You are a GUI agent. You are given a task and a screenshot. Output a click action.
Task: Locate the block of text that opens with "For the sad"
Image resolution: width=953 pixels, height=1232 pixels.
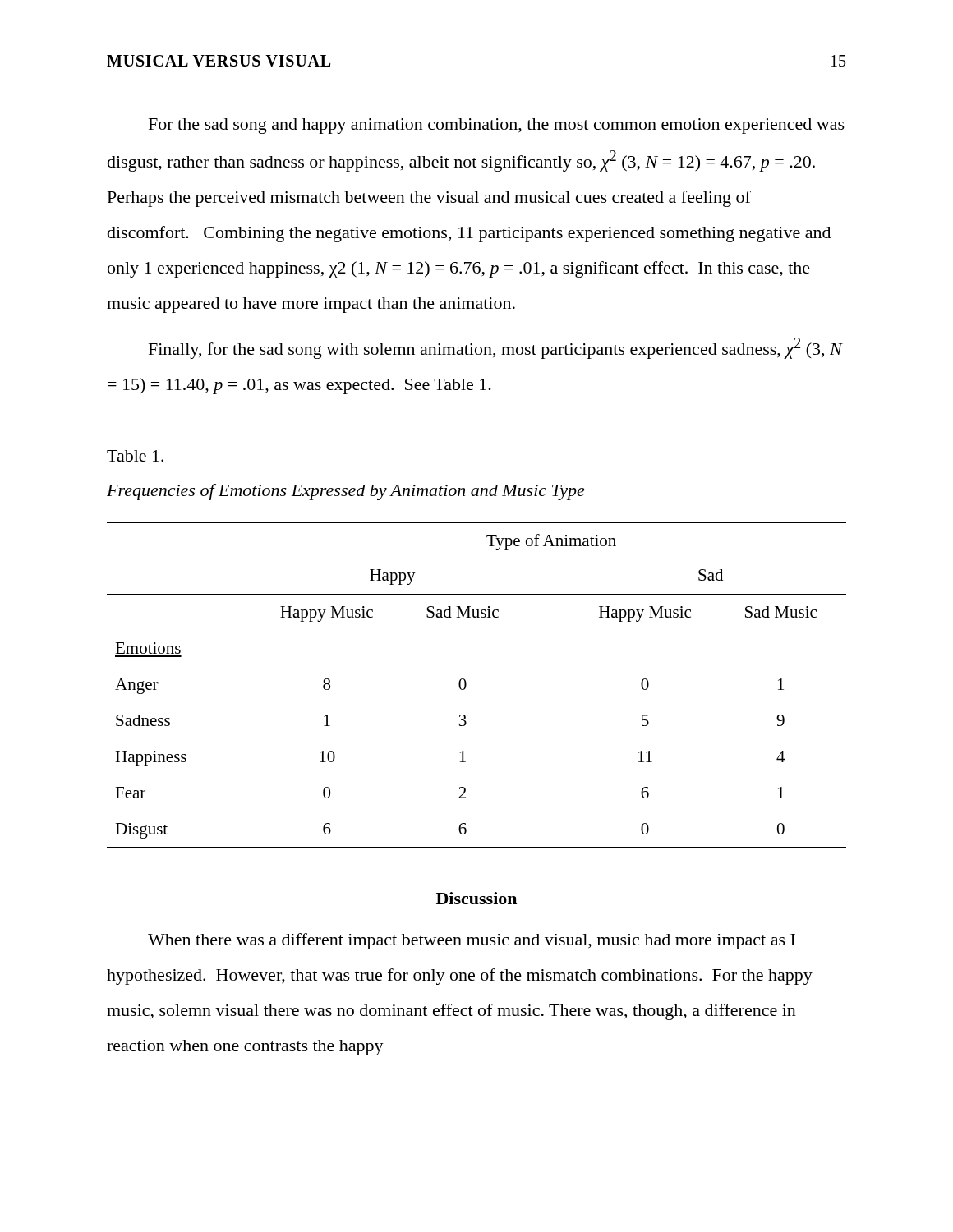click(x=476, y=213)
